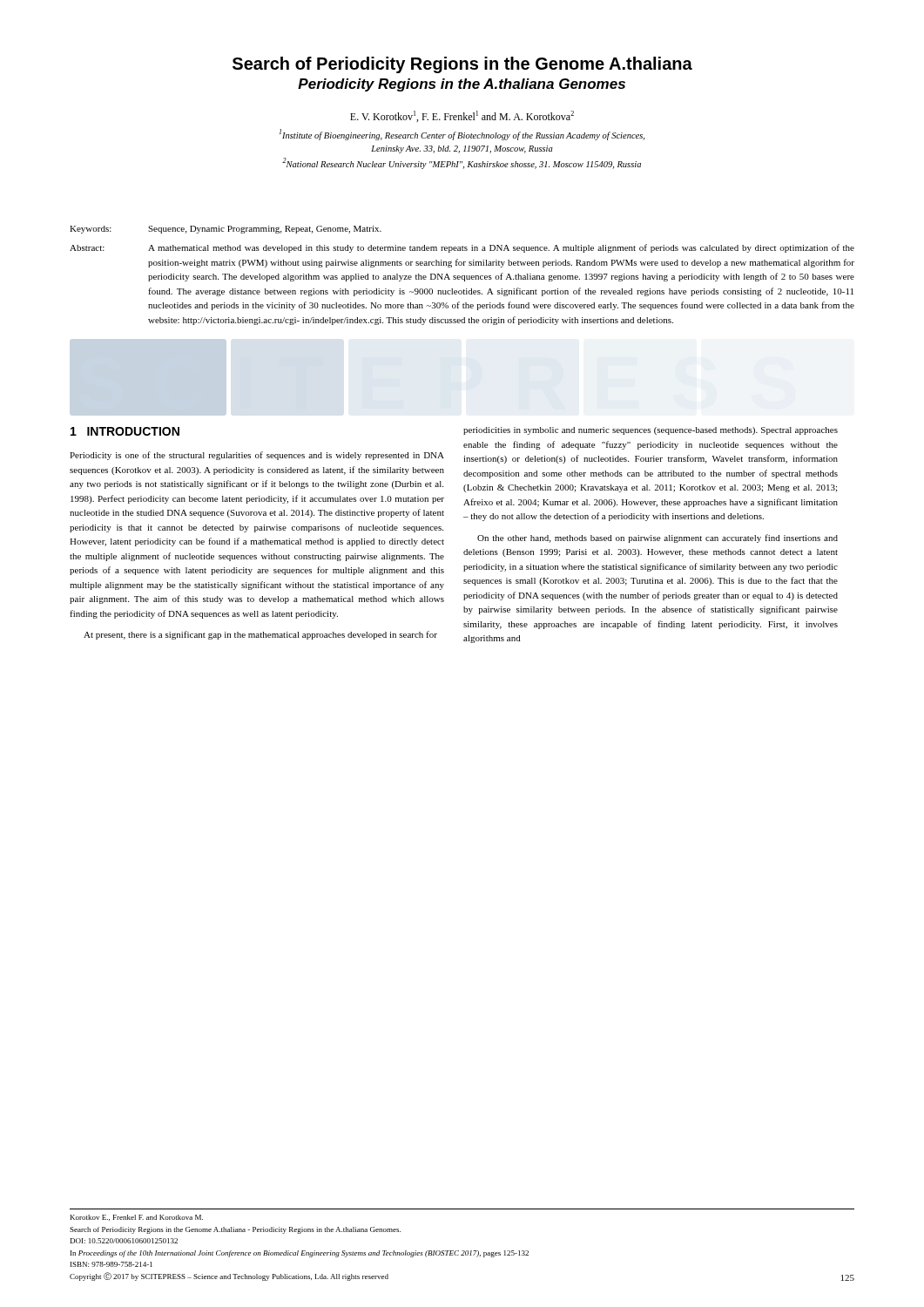Select the text block that reads "periodicities in symbolic and numeric"
The width and height of the screenshot is (924, 1307).
(x=651, y=473)
